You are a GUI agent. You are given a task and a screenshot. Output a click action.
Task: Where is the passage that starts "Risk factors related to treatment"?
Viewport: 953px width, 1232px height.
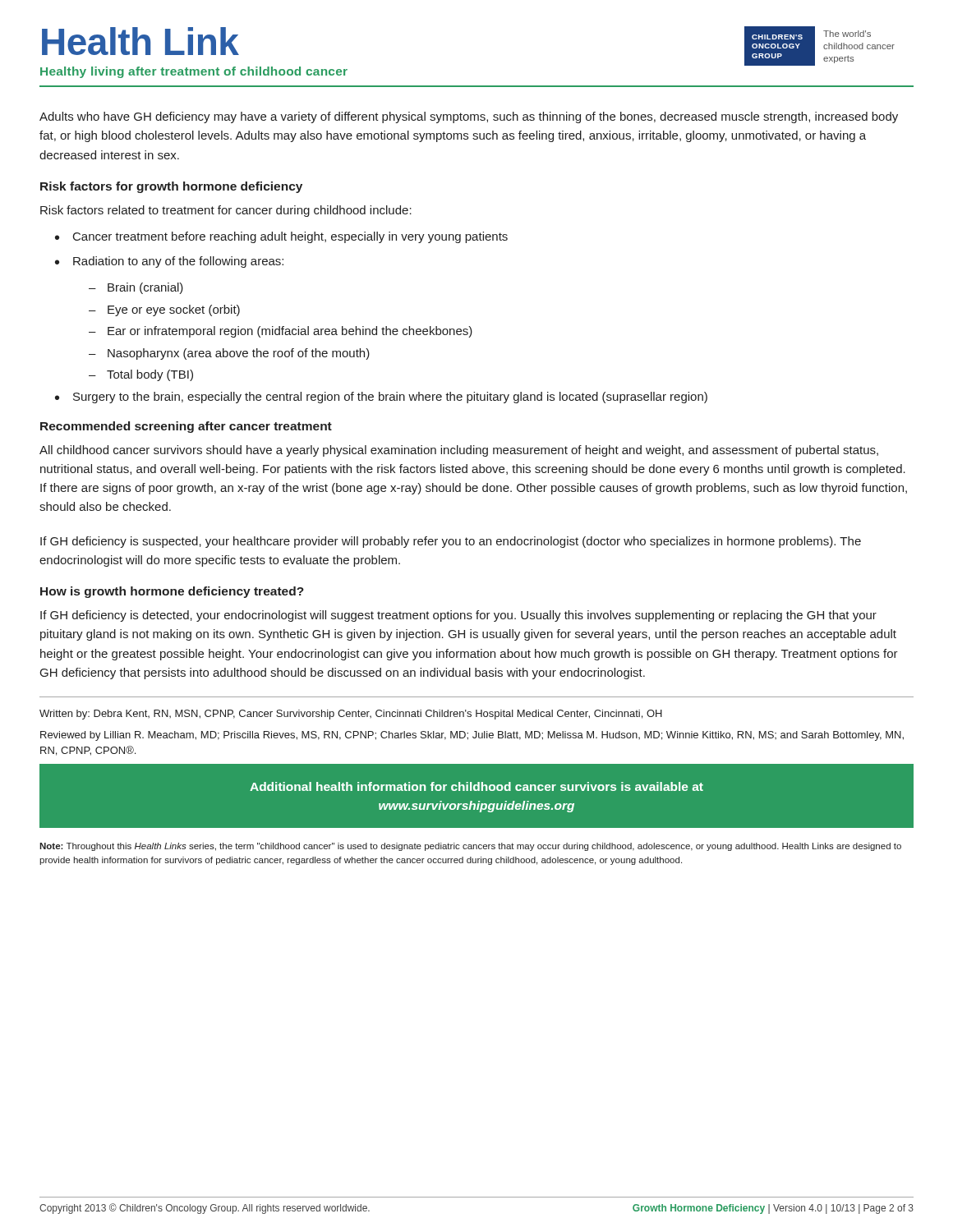click(226, 210)
